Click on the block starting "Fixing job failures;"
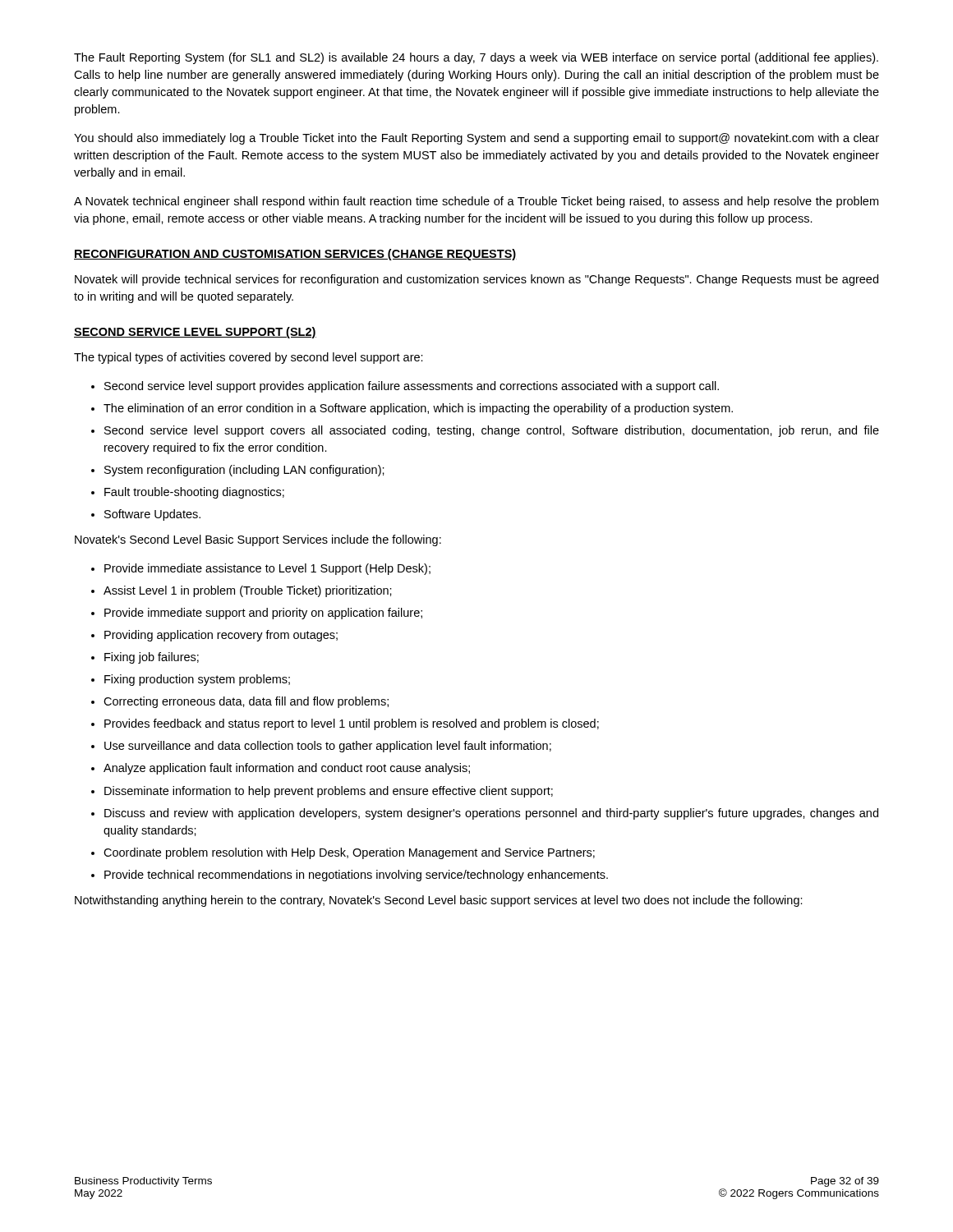Screen dimensions: 1232x953 point(152,657)
